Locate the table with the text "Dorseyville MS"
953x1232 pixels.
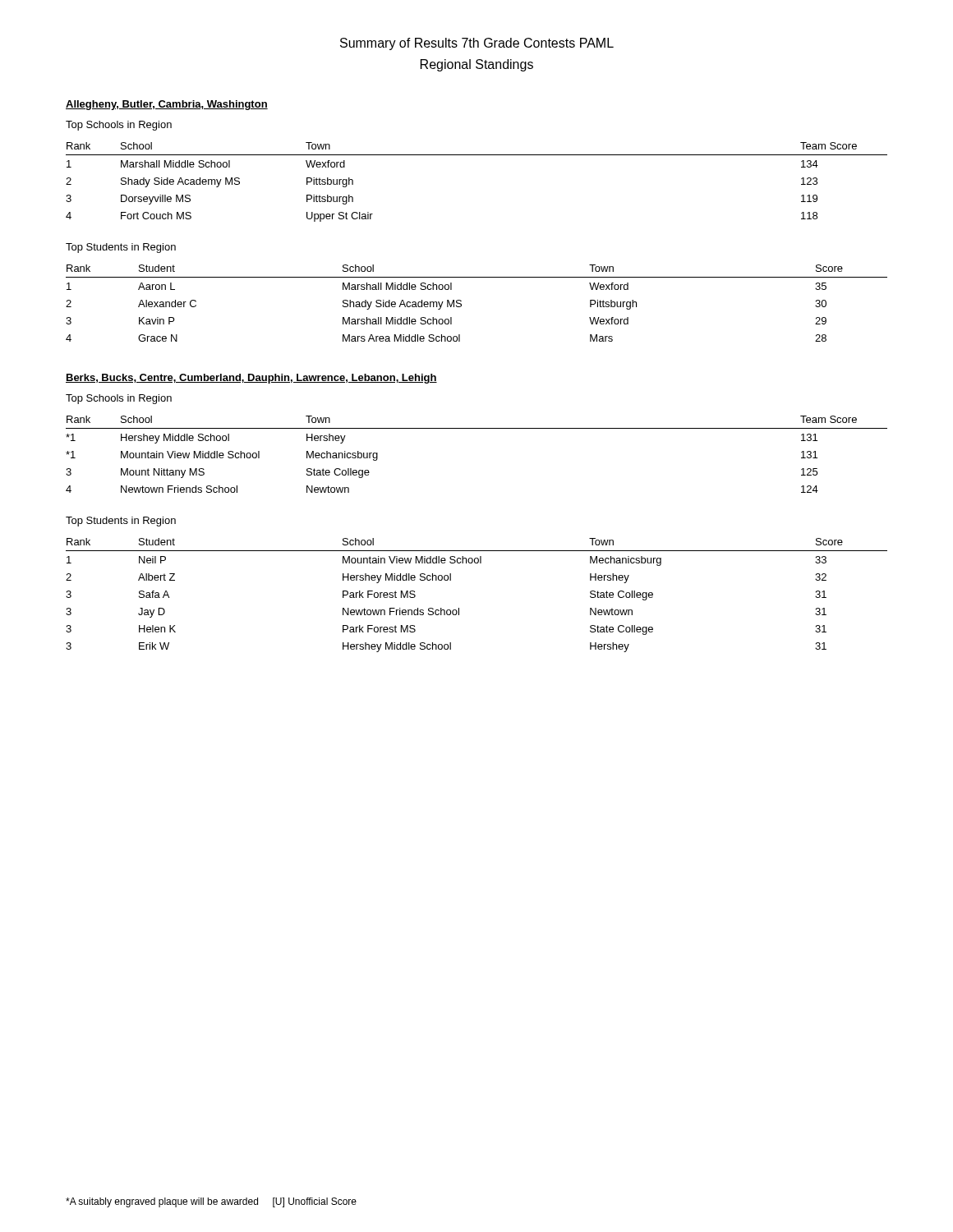[x=476, y=181]
